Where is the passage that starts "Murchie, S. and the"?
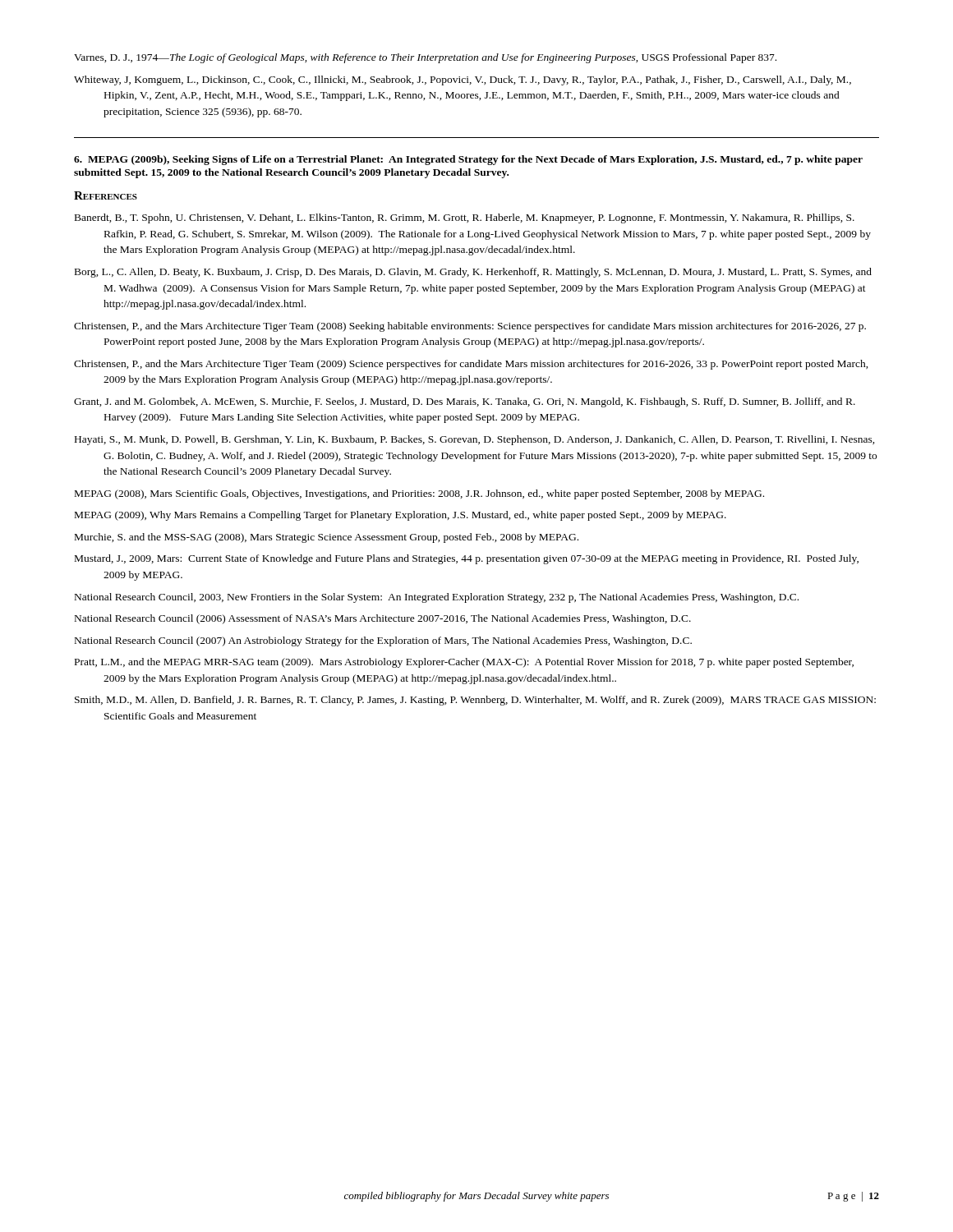The width and height of the screenshot is (953, 1232). [x=327, y=537]
